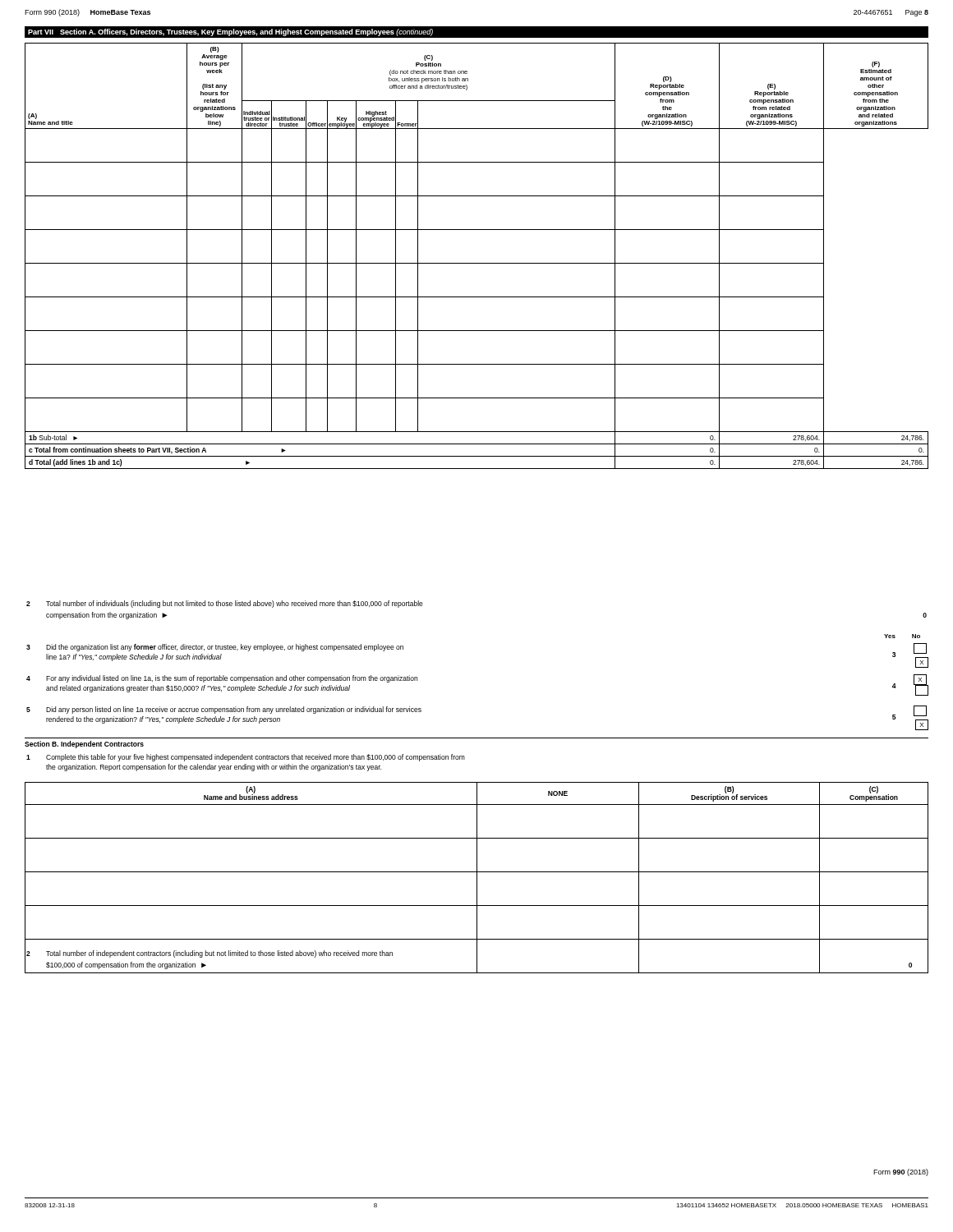This screenshot has height=1232, width=953.
Task: Point to the block beginning "1 Complete this table for your five highest"
Action: (246, 758)
